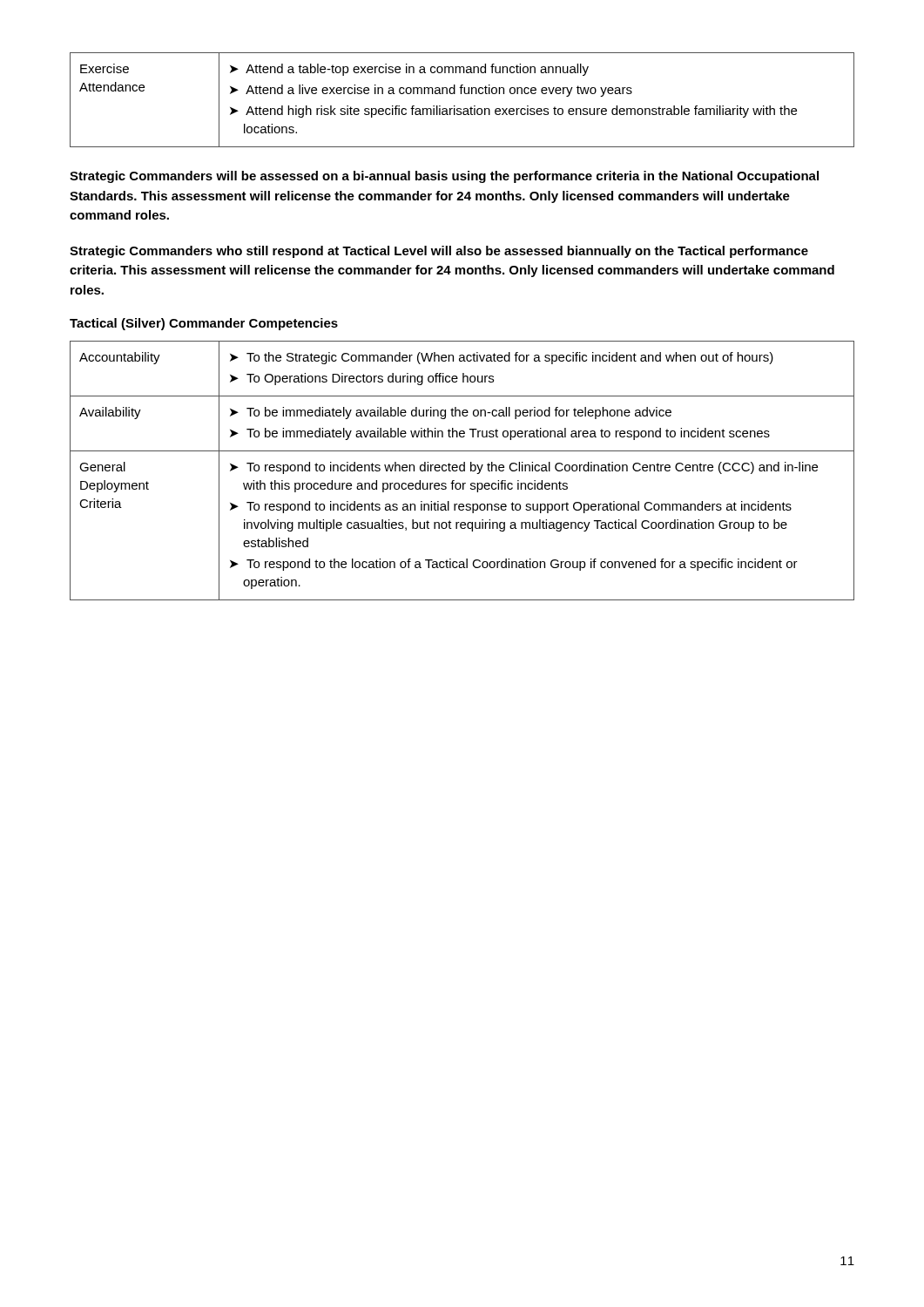Select the text block containing "Strategic Commanders who still respond at Tactical Level"
The width and height of the screenshot is (924, 1307).
(x=452, y=270)
